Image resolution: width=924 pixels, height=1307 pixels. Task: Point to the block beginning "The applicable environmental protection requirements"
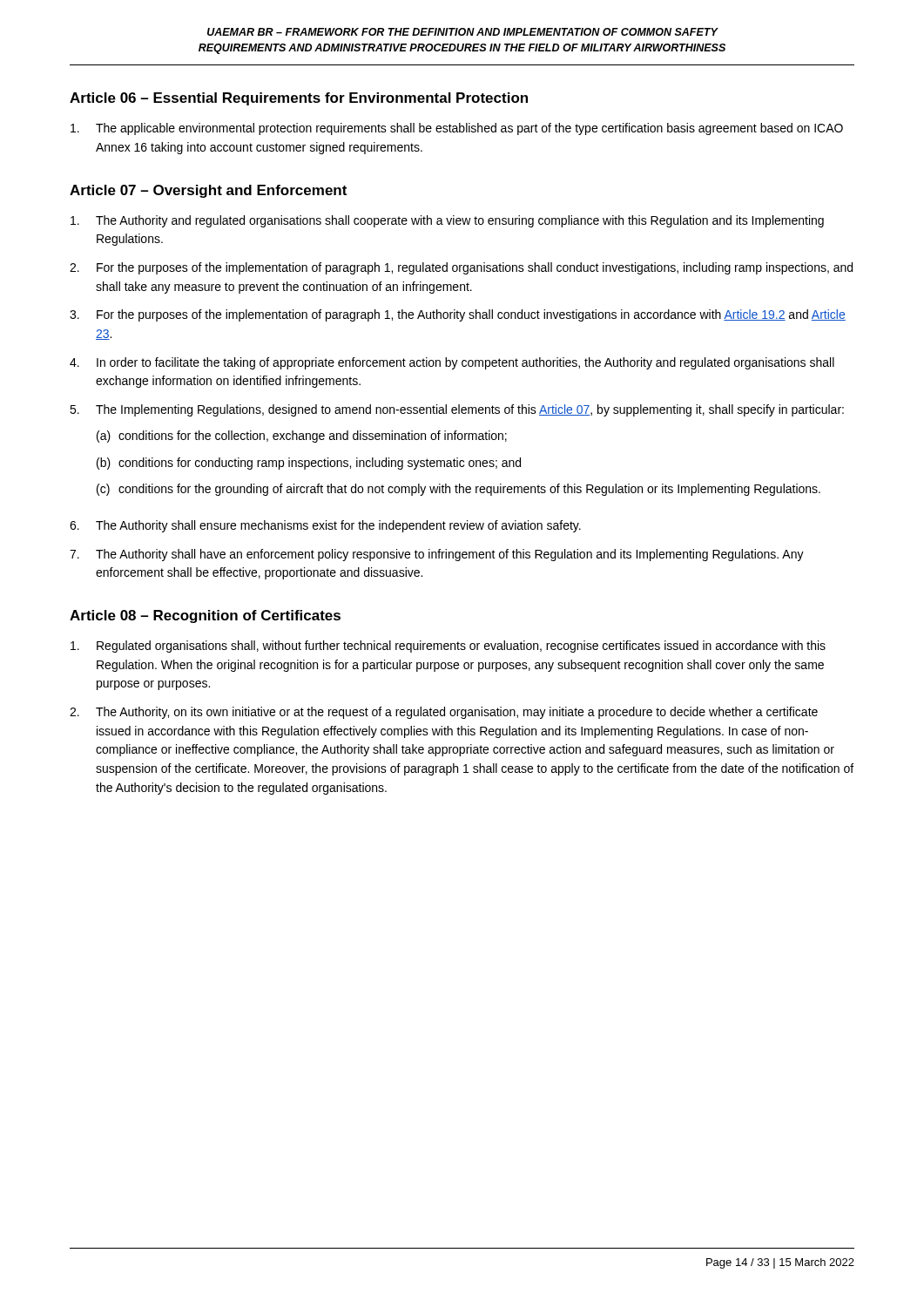click(462, 138)
